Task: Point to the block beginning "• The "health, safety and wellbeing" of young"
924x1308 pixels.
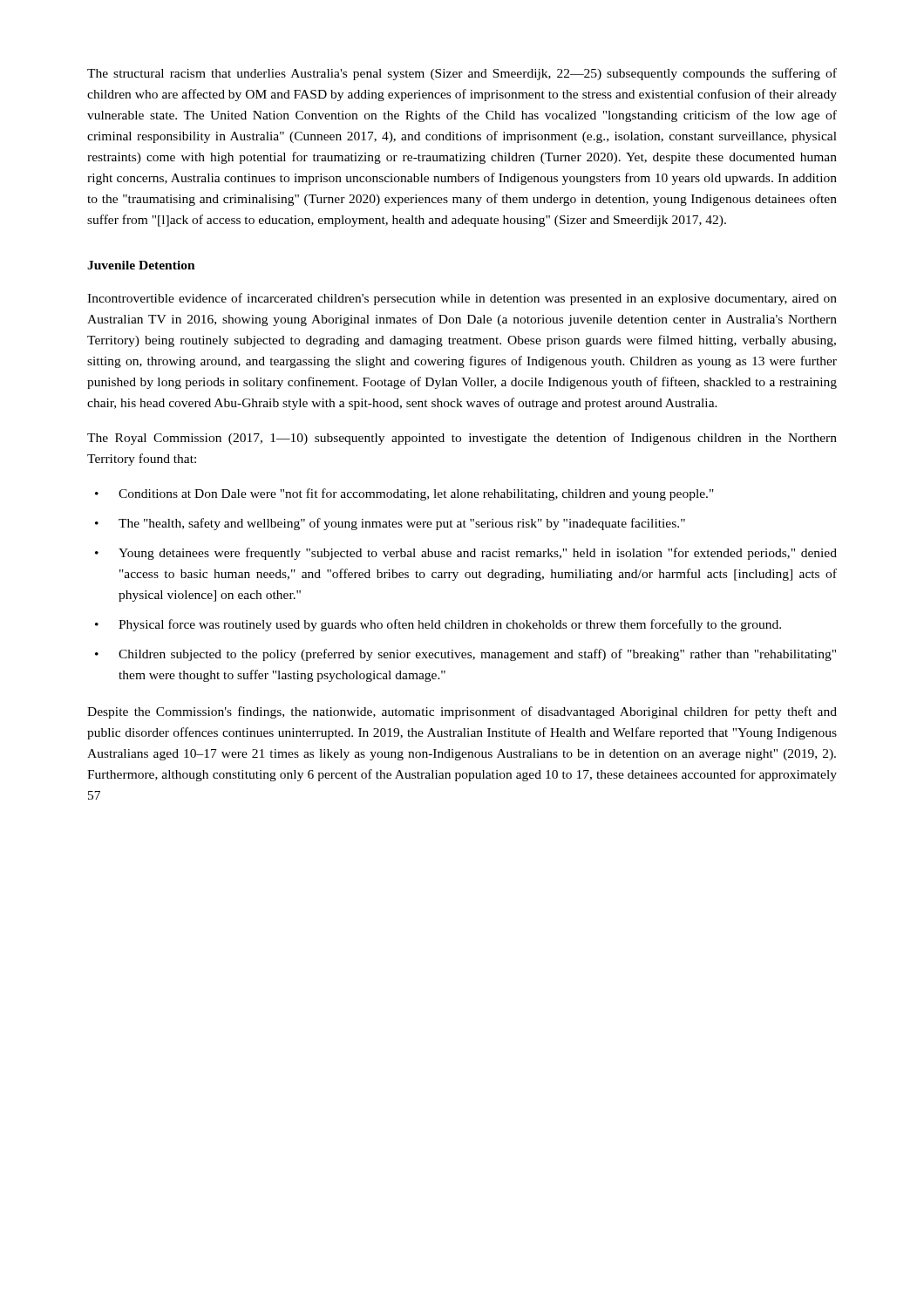Action: [x=462, y=523]
